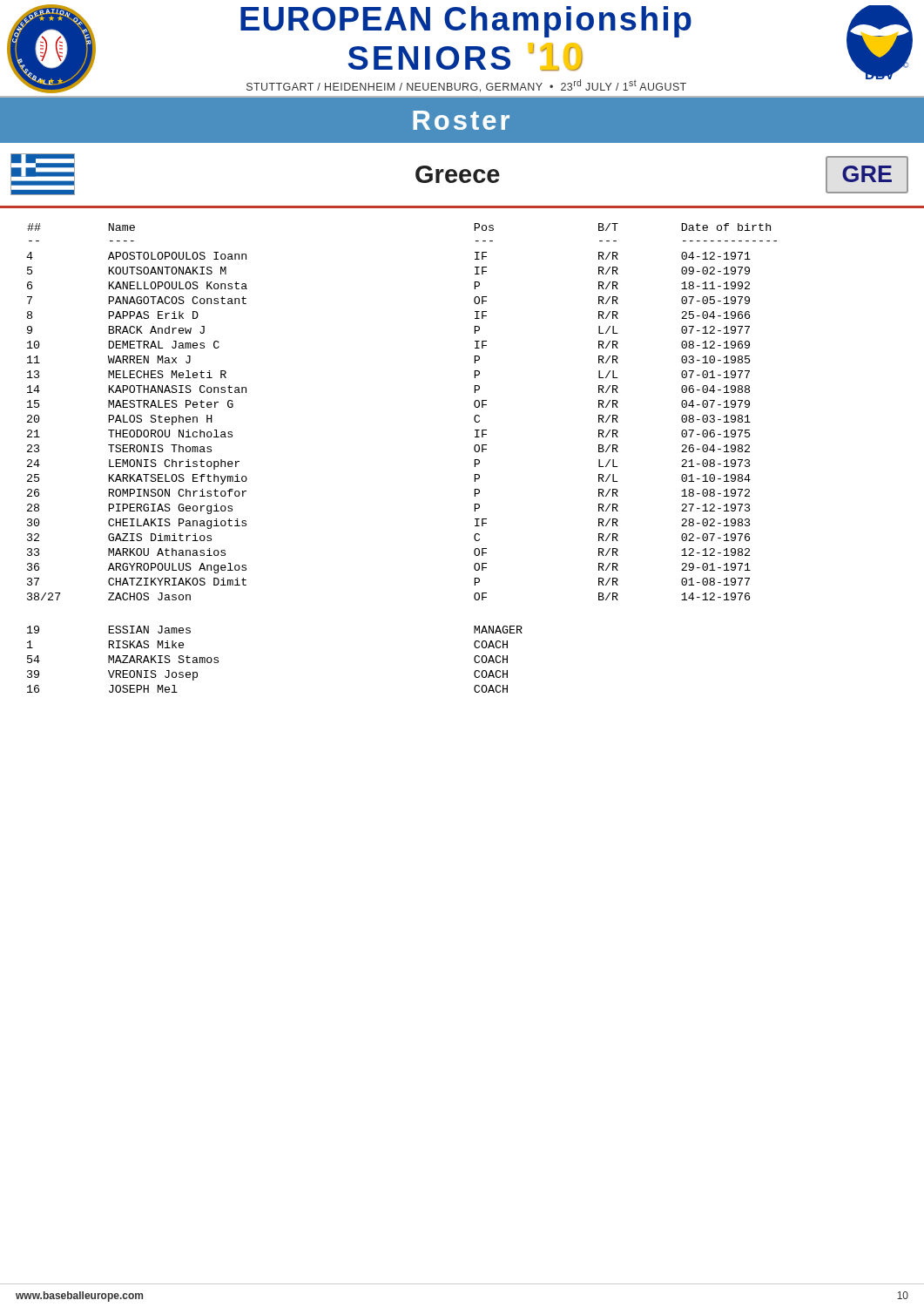Image resolution: width=924 pixels, height=1307 pixels.
Task: Click the illustration
Action: pyautogui.click(x=43, y=174)
